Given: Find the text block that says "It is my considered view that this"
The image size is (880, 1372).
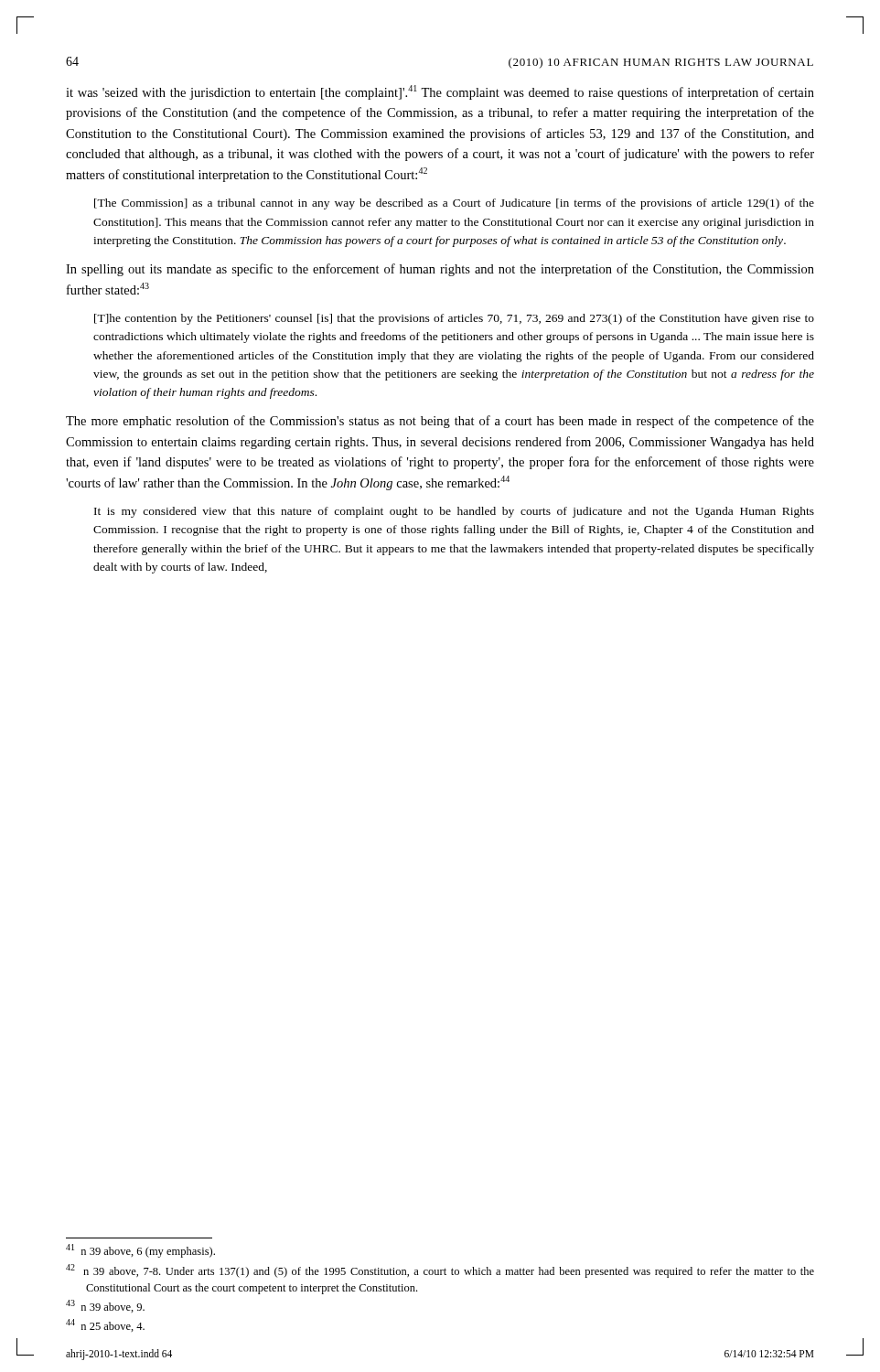Looking at the screenshot, I should click(x=454, y=539).
